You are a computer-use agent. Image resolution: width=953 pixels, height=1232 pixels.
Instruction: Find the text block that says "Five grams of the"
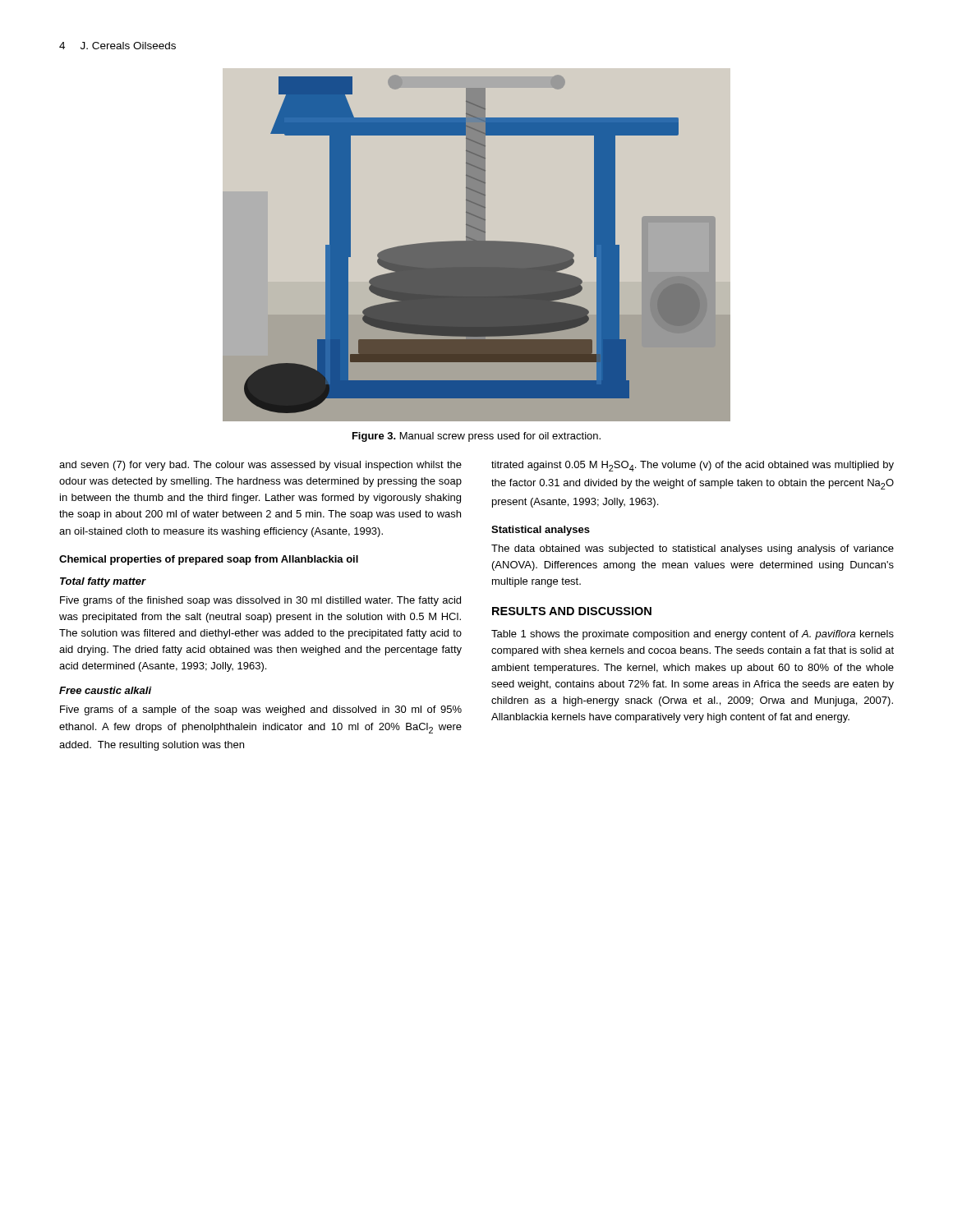click(x=260, y=633)
